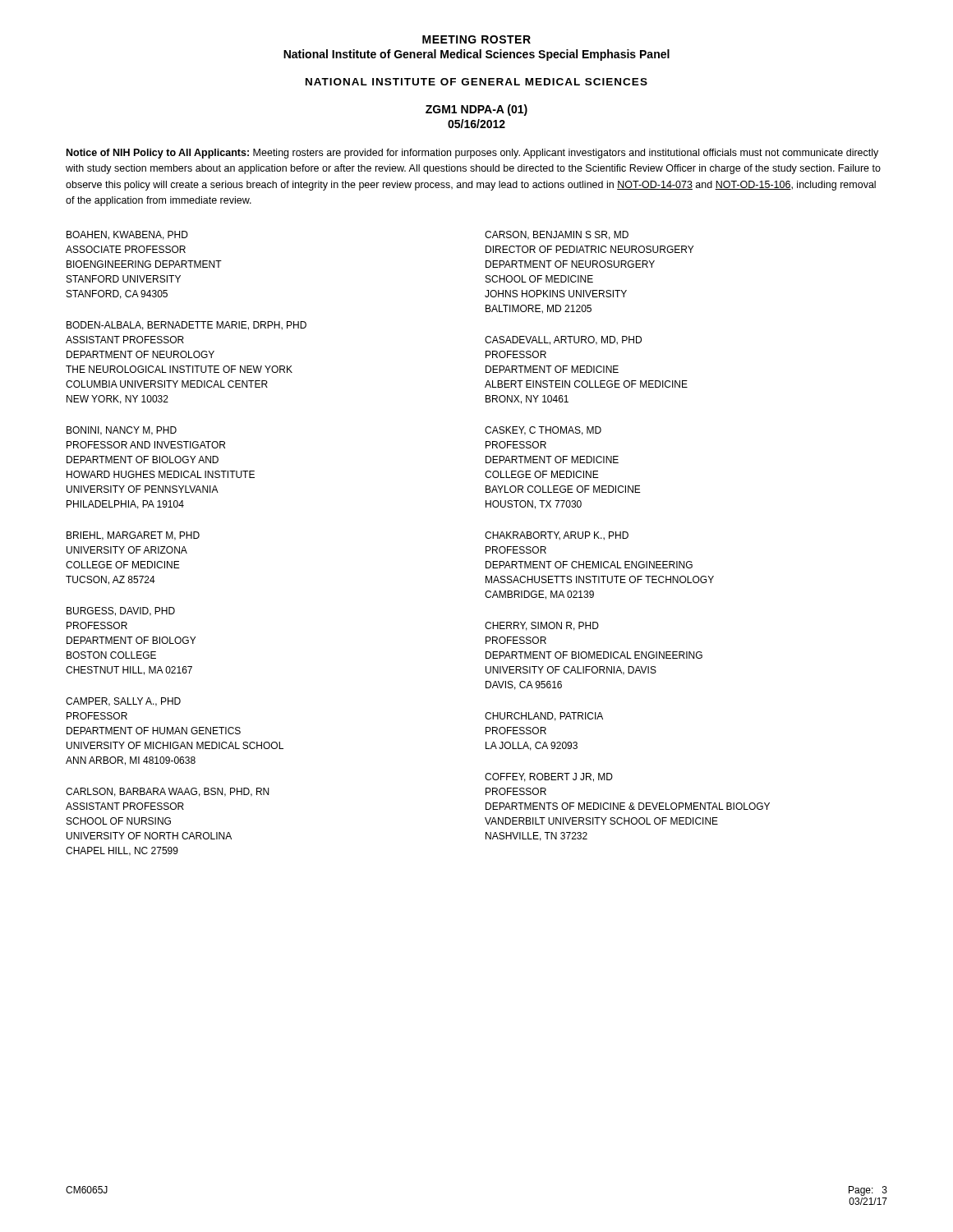Screen dimensions: 1232x953
Task: Locate the text starting "NATIONAL INSTITUTE OF GENERAL"
Action: [476, 82]
